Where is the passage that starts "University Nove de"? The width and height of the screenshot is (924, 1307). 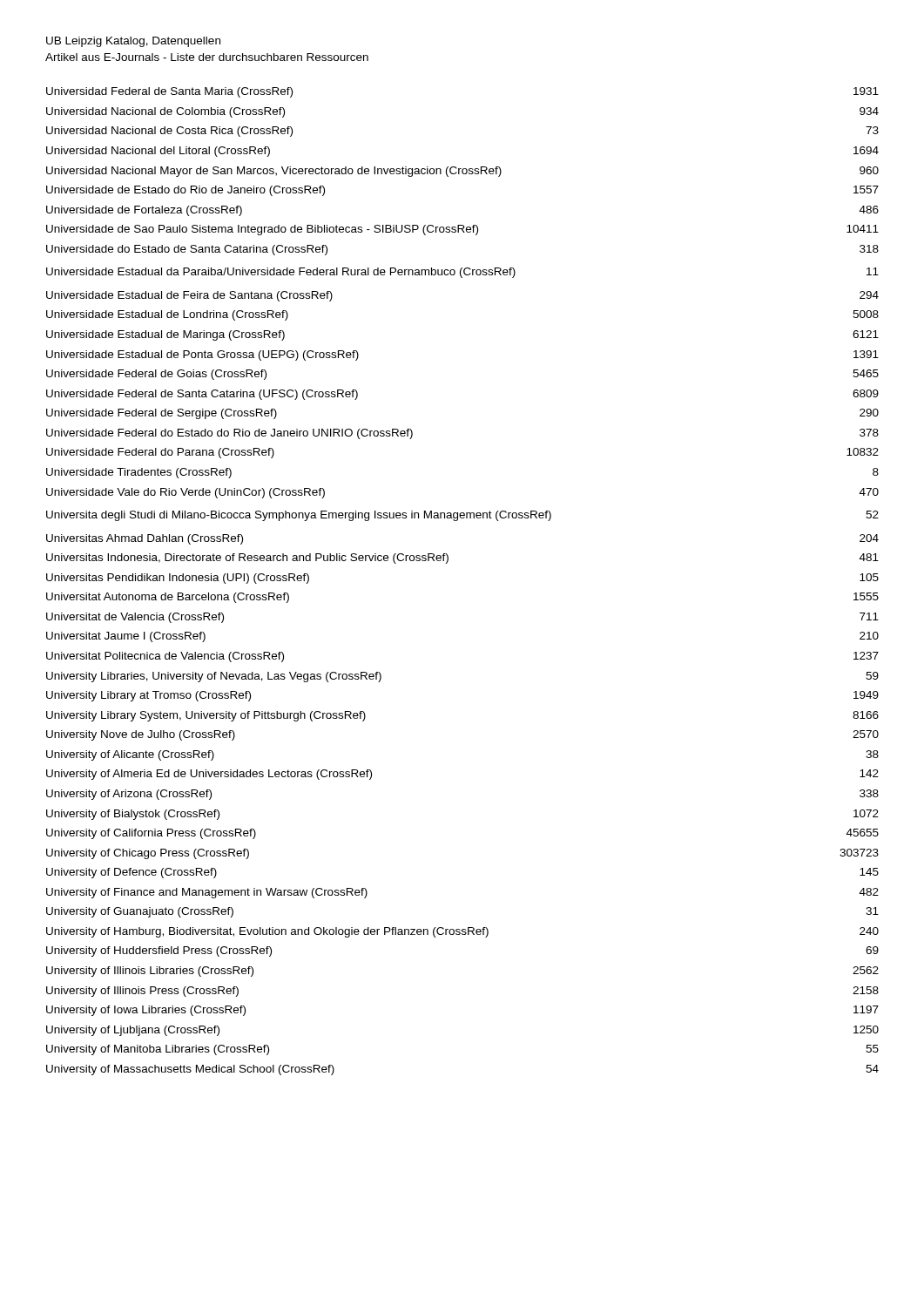(141, 735)
